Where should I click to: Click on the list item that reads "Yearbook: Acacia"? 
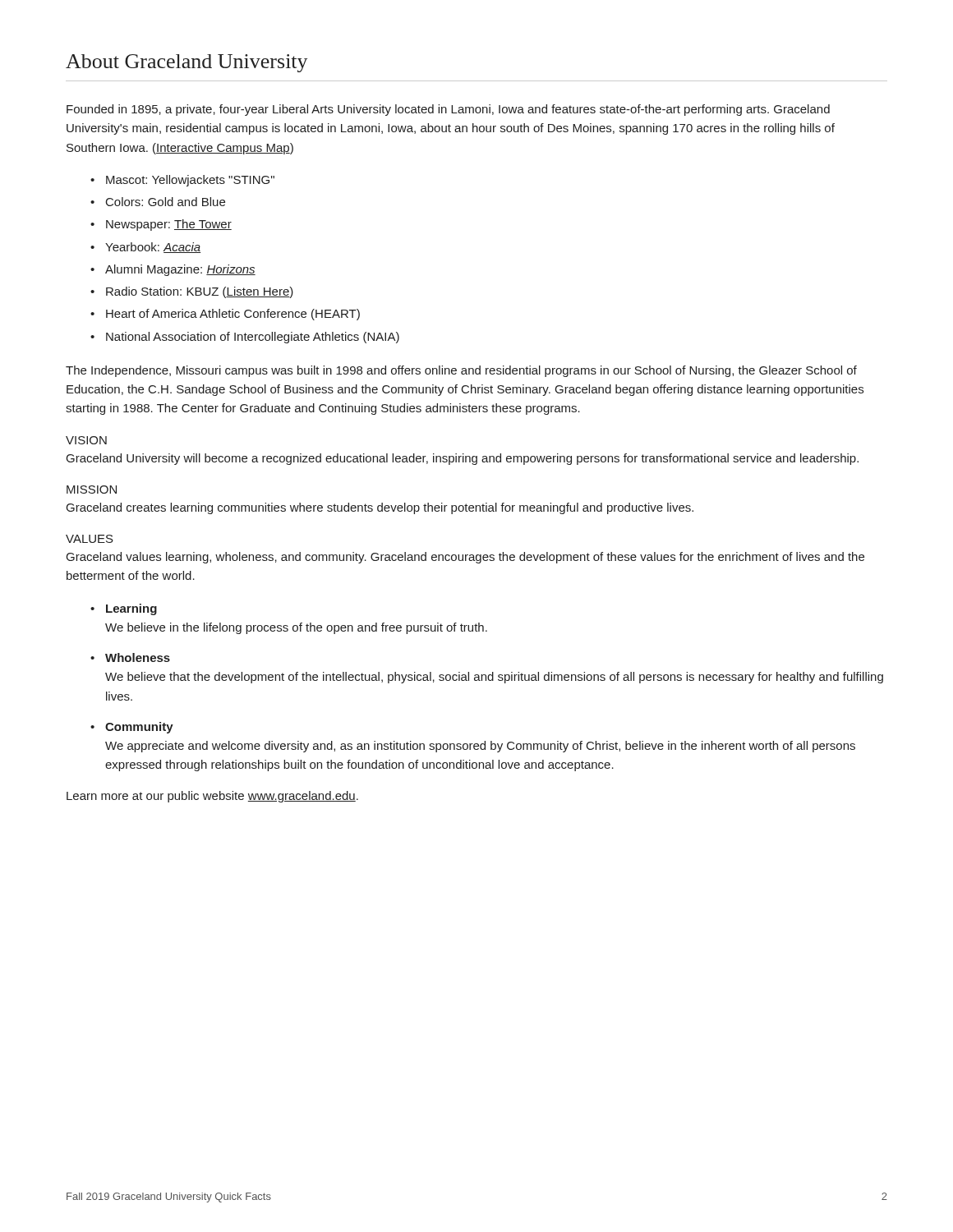pos(153,246)
